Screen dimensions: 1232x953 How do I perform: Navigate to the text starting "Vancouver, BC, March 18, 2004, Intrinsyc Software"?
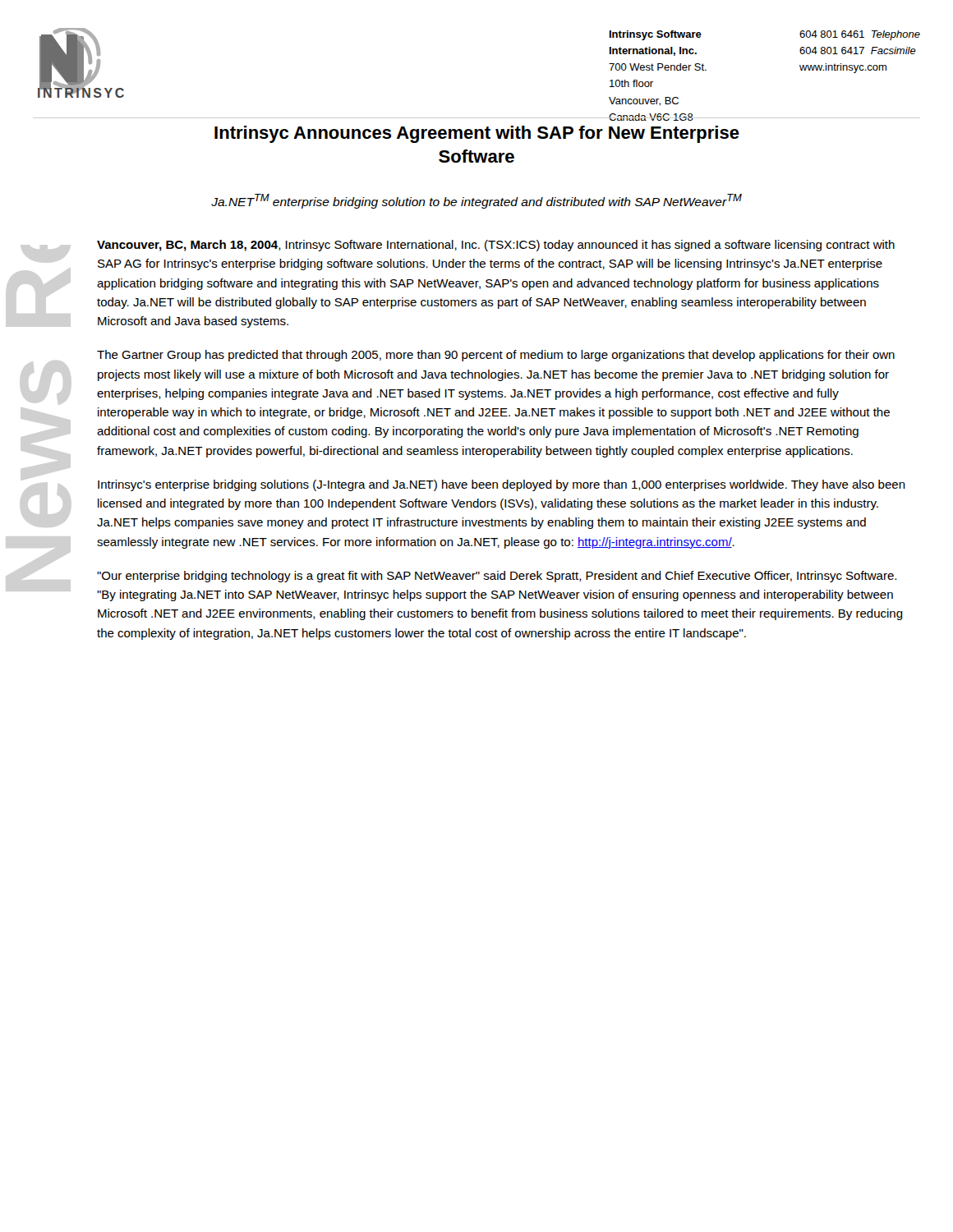pos(502,283)
